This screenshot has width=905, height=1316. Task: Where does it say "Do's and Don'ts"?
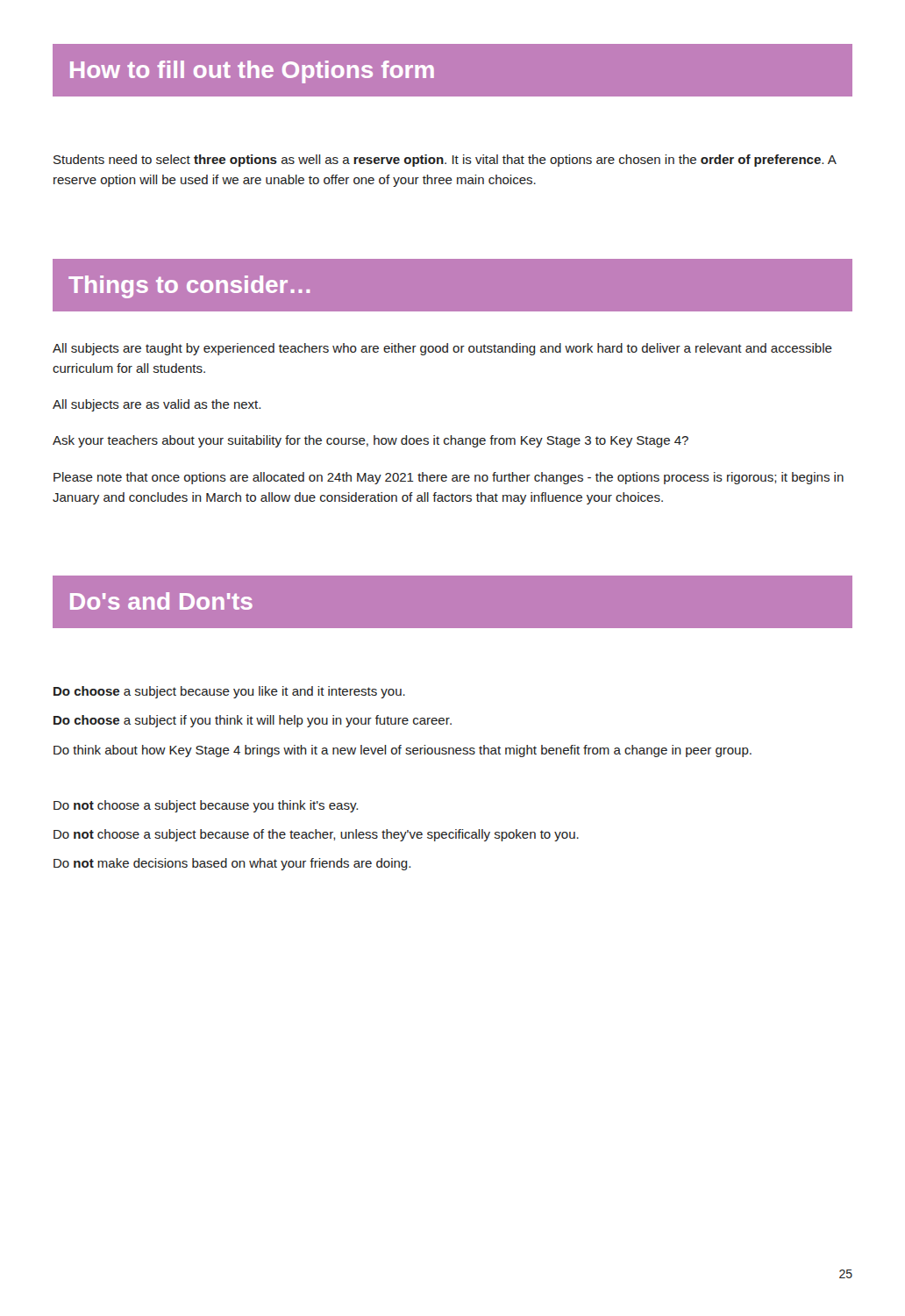click(x=161, y=601)
